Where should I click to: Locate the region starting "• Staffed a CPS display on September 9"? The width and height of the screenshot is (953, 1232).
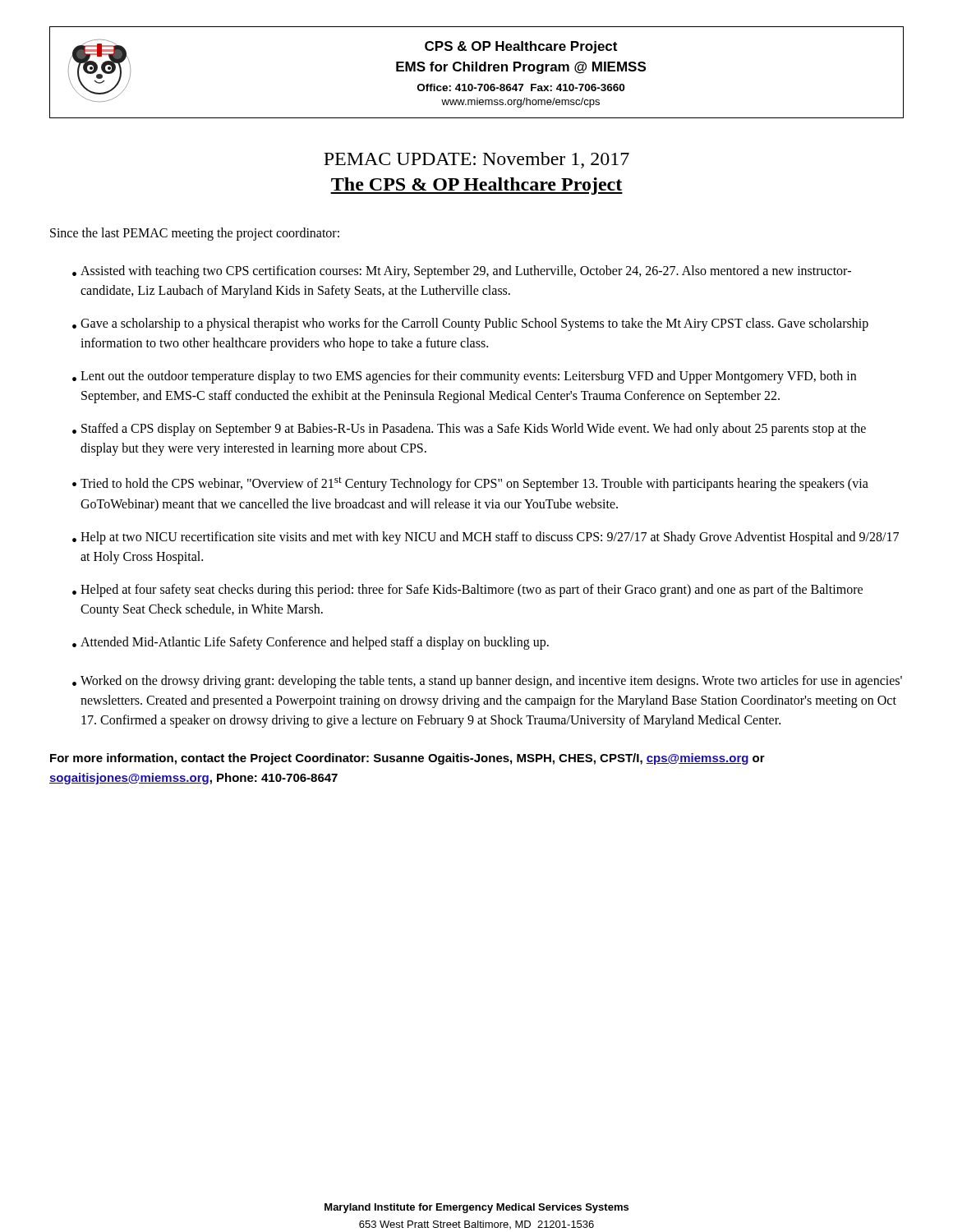(476, 439)
